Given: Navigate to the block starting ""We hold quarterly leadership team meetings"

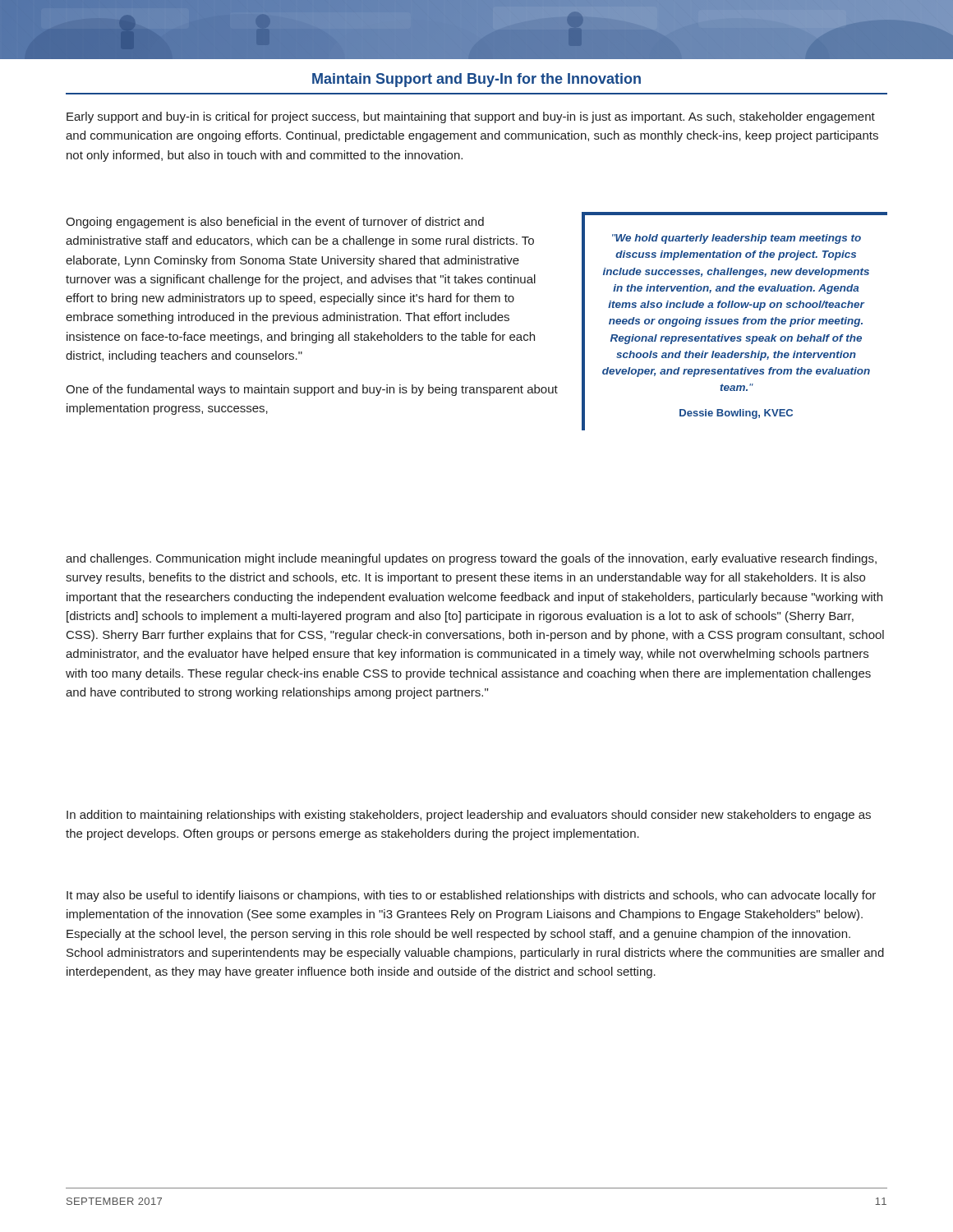Looking at the screenshot, I should (x=736, y=324).
